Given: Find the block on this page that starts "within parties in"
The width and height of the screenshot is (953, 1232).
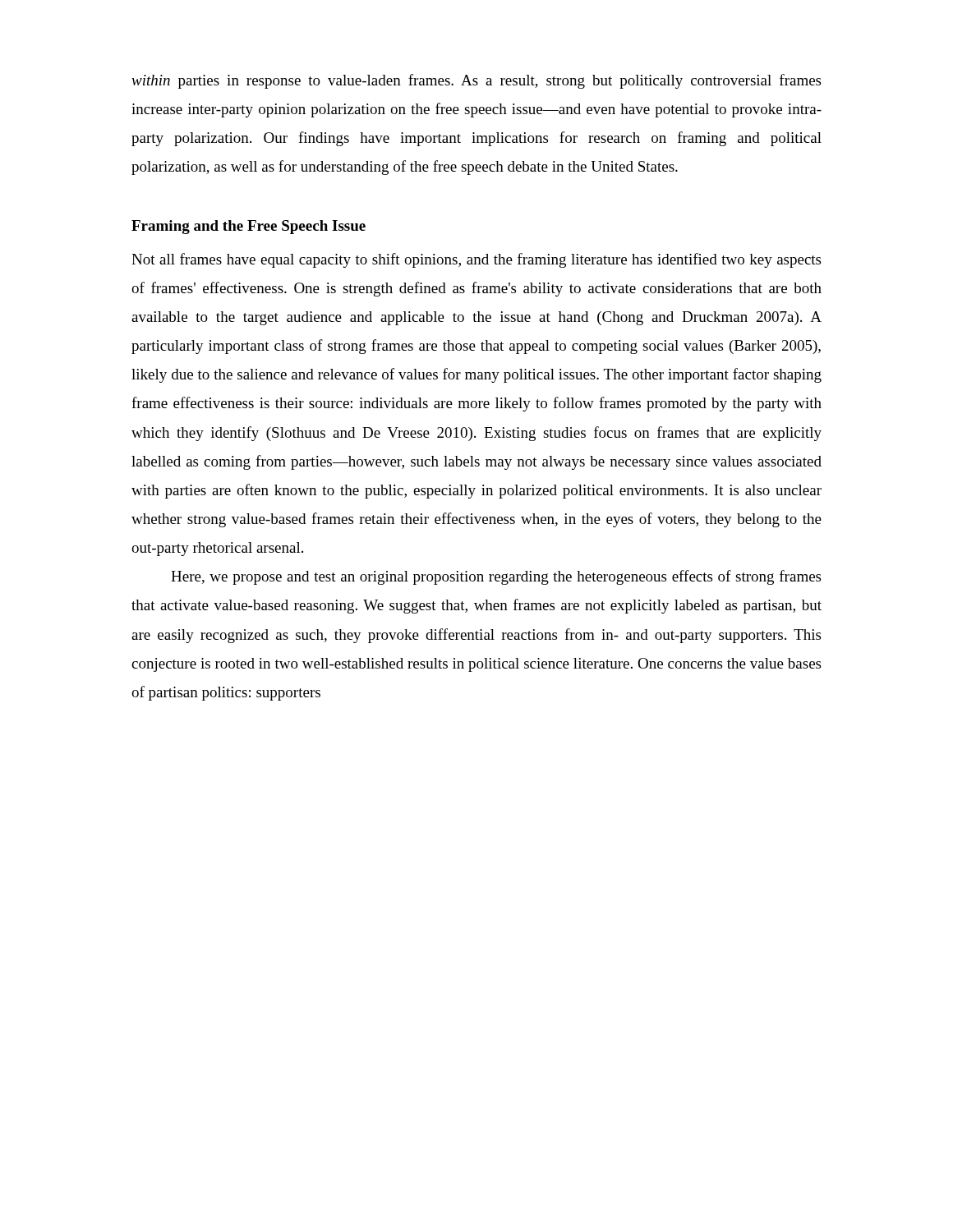Looking at the screenshot, I should coord(476,123).
